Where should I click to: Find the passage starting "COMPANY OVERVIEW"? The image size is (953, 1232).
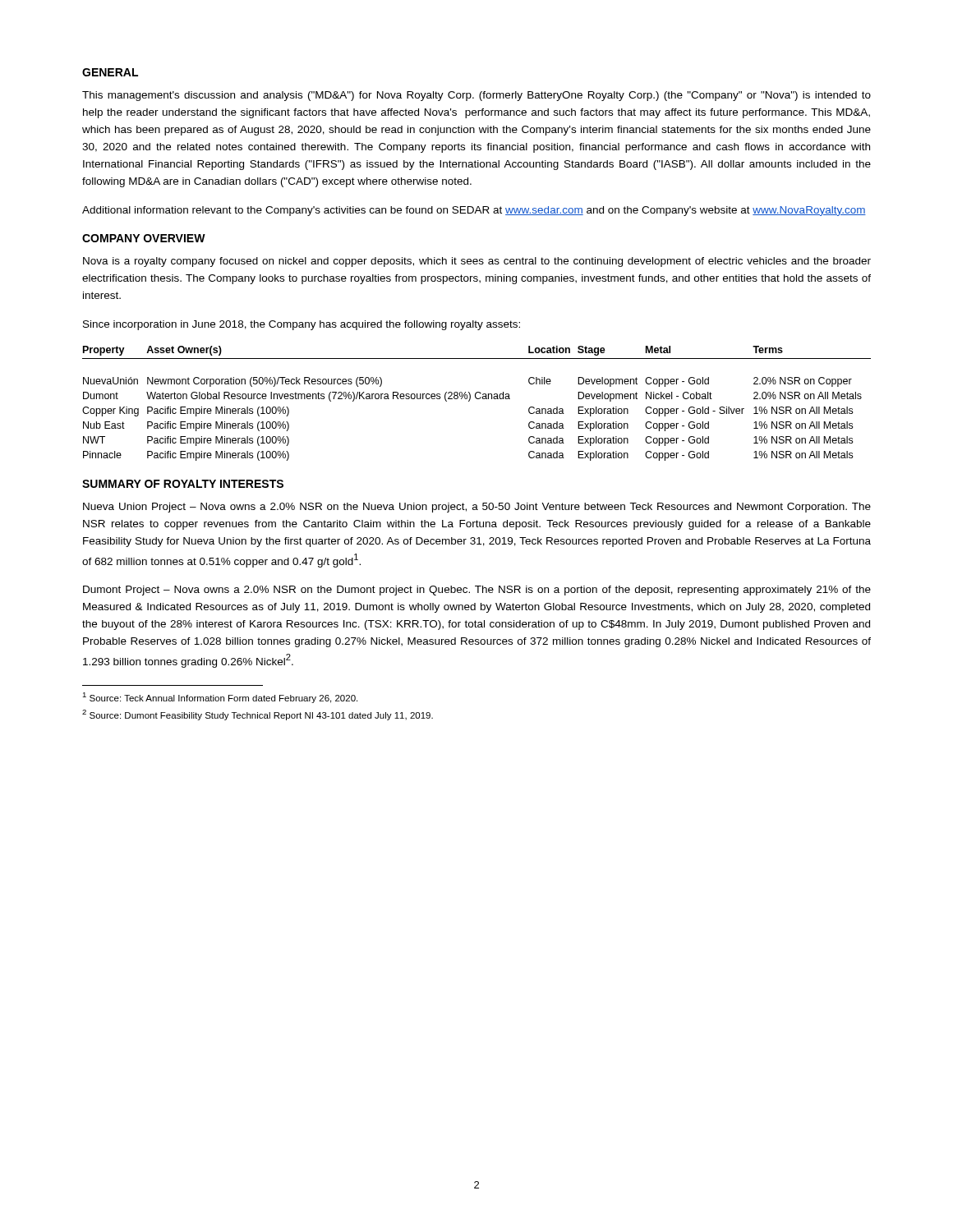144,239
